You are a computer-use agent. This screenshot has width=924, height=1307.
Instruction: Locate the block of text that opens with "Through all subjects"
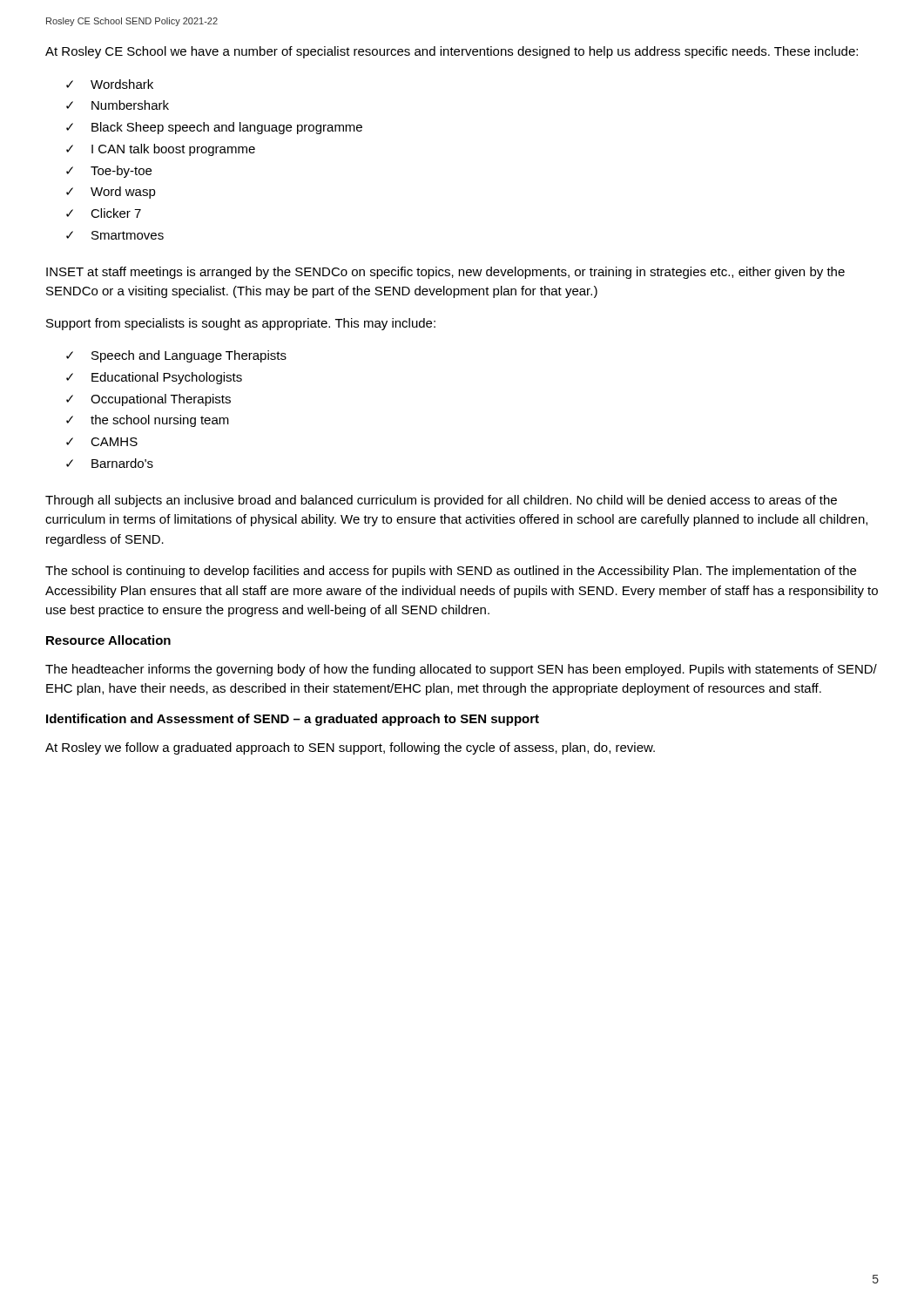pos(457,519)
